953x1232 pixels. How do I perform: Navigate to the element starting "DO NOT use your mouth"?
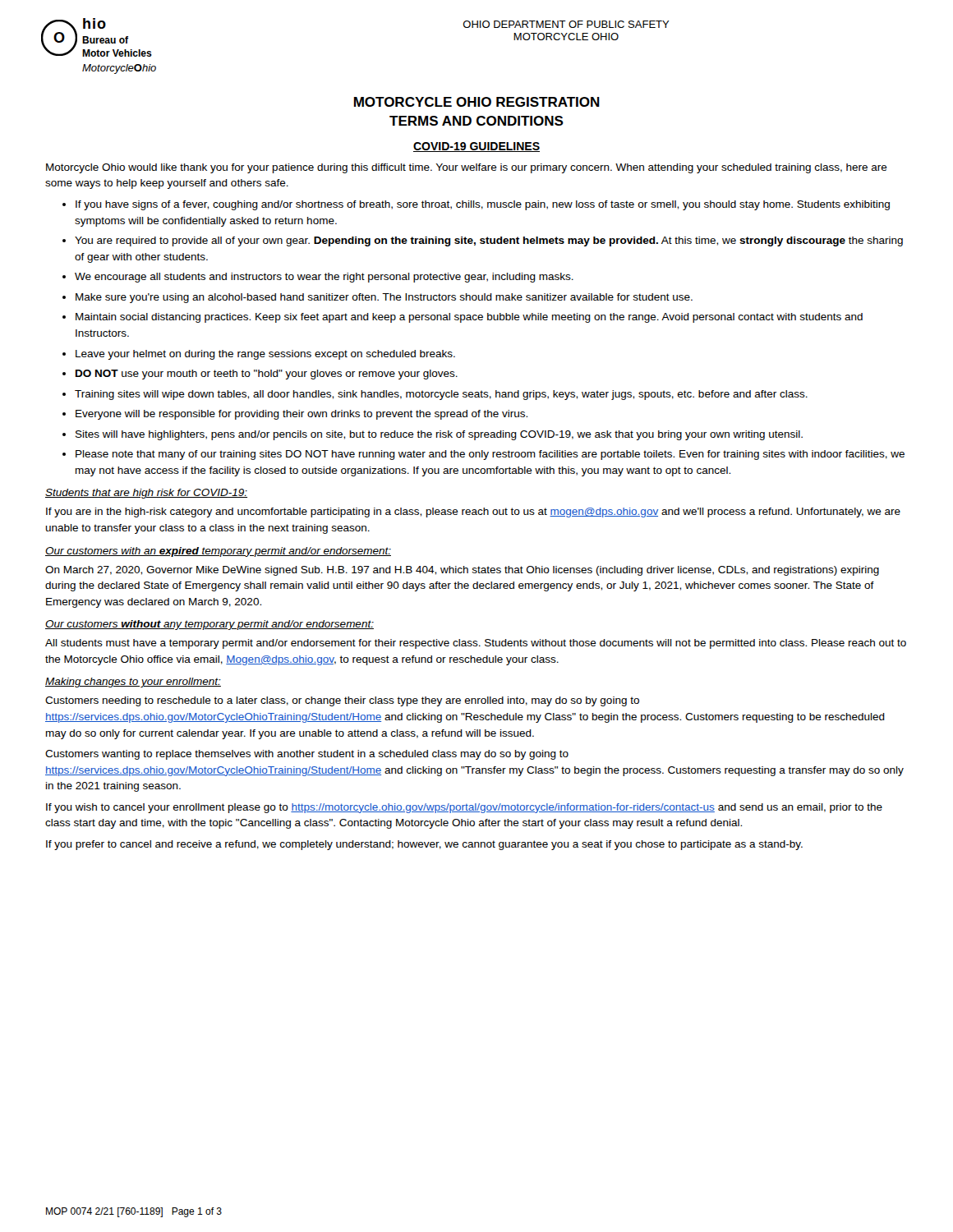(x=266, y=373)
